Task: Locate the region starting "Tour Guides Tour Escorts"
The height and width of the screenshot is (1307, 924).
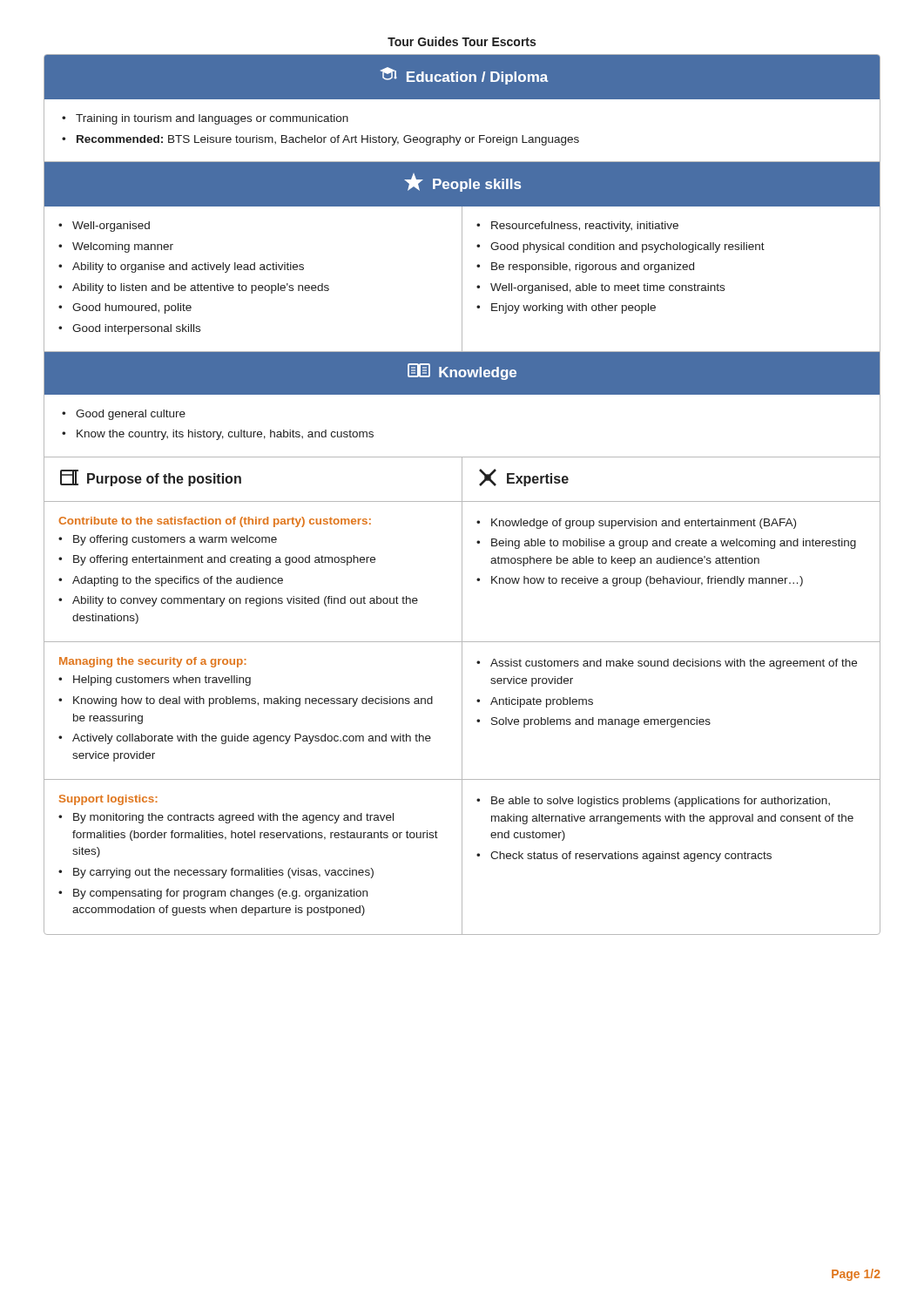Action: point(462,42)
